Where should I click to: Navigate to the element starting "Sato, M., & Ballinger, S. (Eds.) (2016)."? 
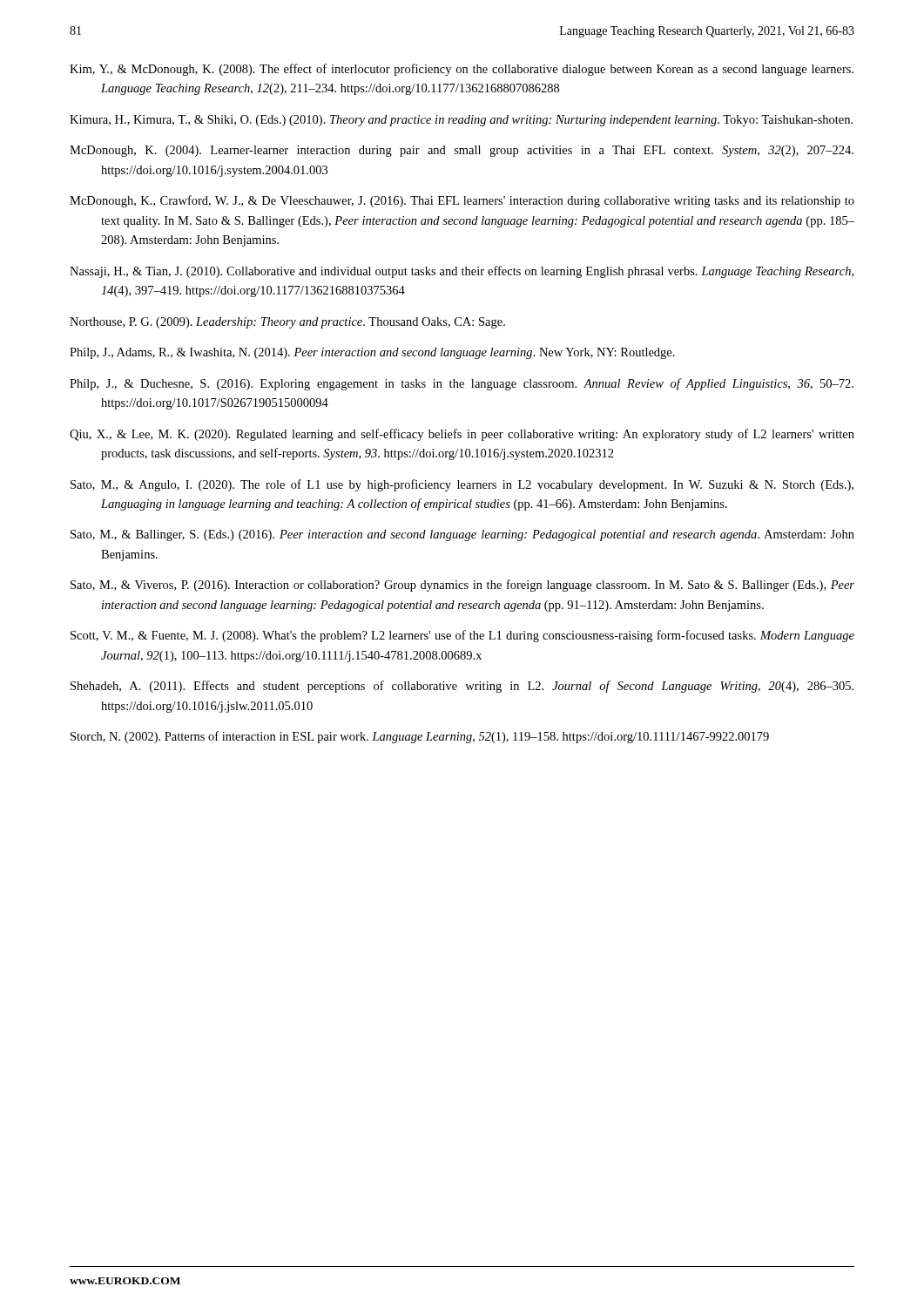(462, 544)
